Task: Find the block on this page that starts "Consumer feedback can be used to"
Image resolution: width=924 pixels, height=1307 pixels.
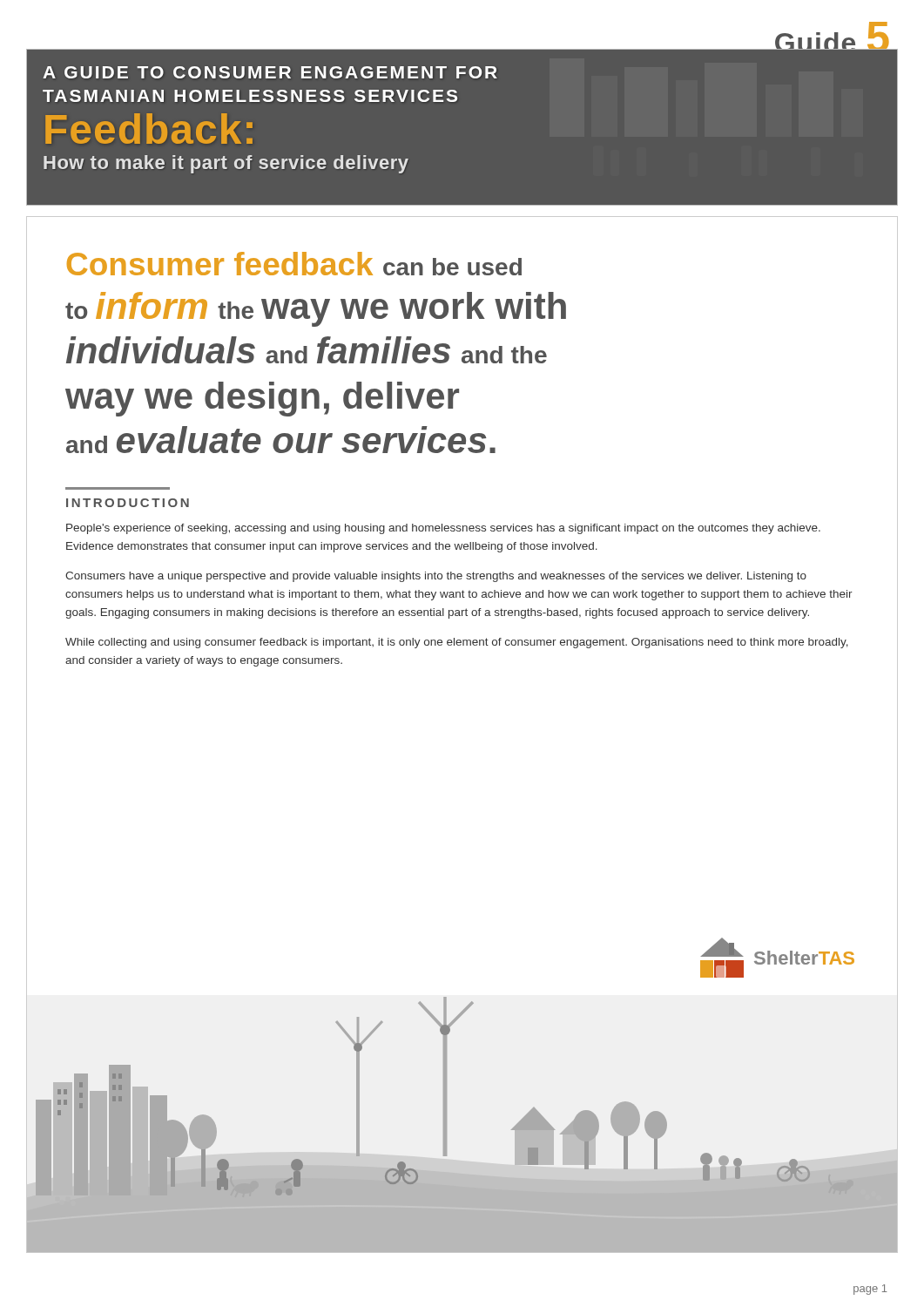Action: pos(462,354)
